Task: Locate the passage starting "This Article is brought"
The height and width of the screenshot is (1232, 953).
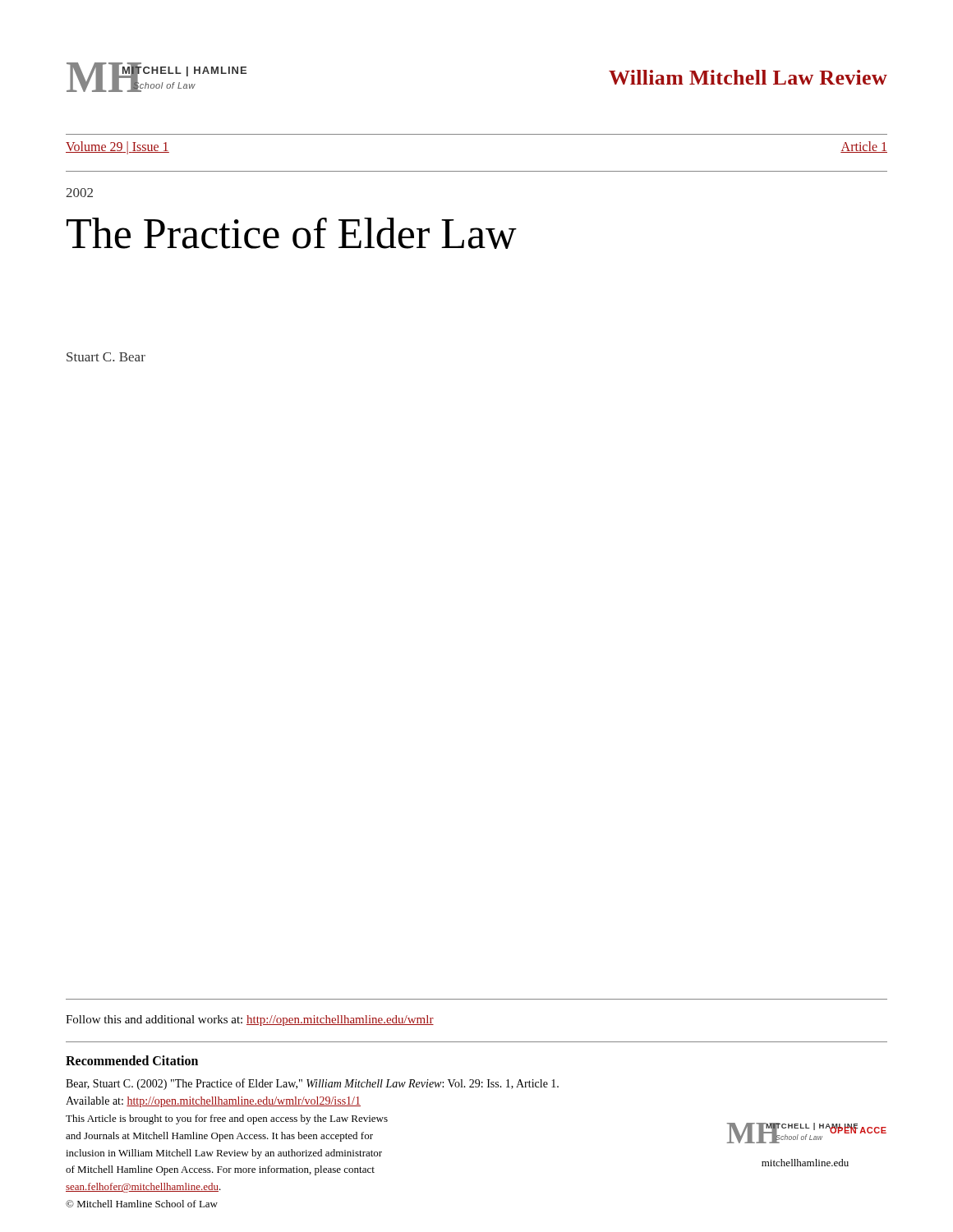Action: click(227, 1161)
